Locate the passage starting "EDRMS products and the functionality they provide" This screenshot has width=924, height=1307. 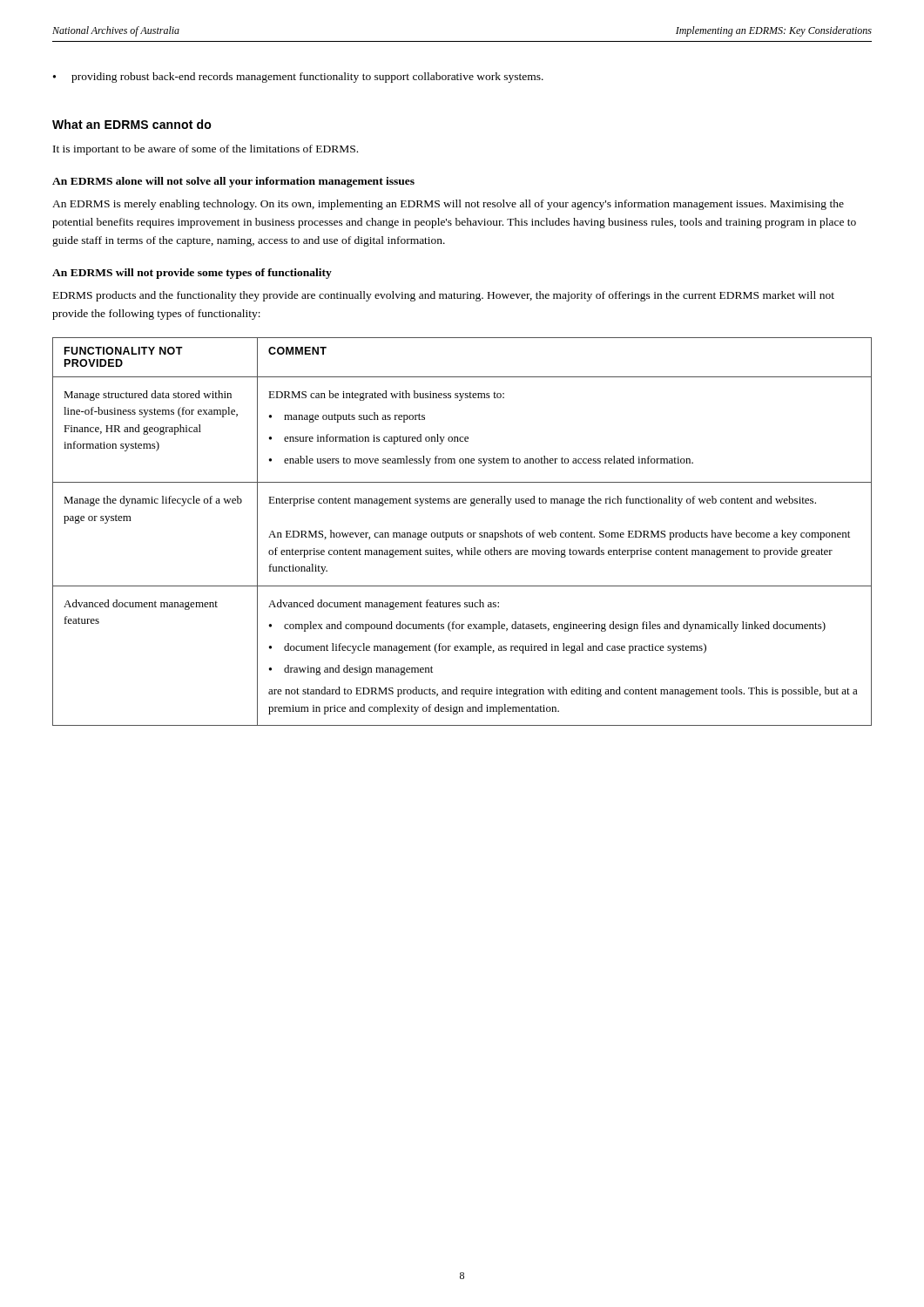(443, 304)
